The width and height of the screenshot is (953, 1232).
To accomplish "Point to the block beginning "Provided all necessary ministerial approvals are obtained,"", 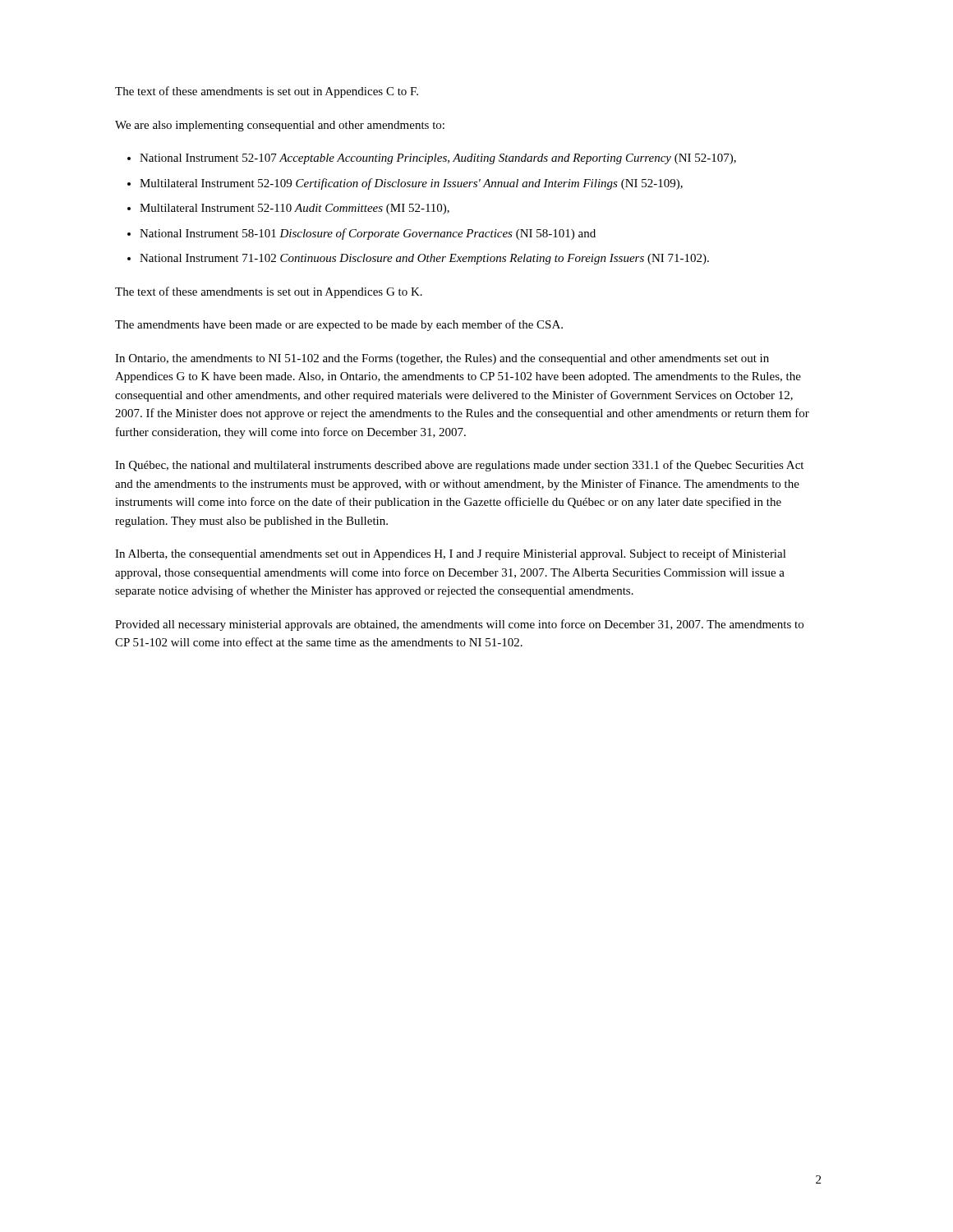I will 460,633.
